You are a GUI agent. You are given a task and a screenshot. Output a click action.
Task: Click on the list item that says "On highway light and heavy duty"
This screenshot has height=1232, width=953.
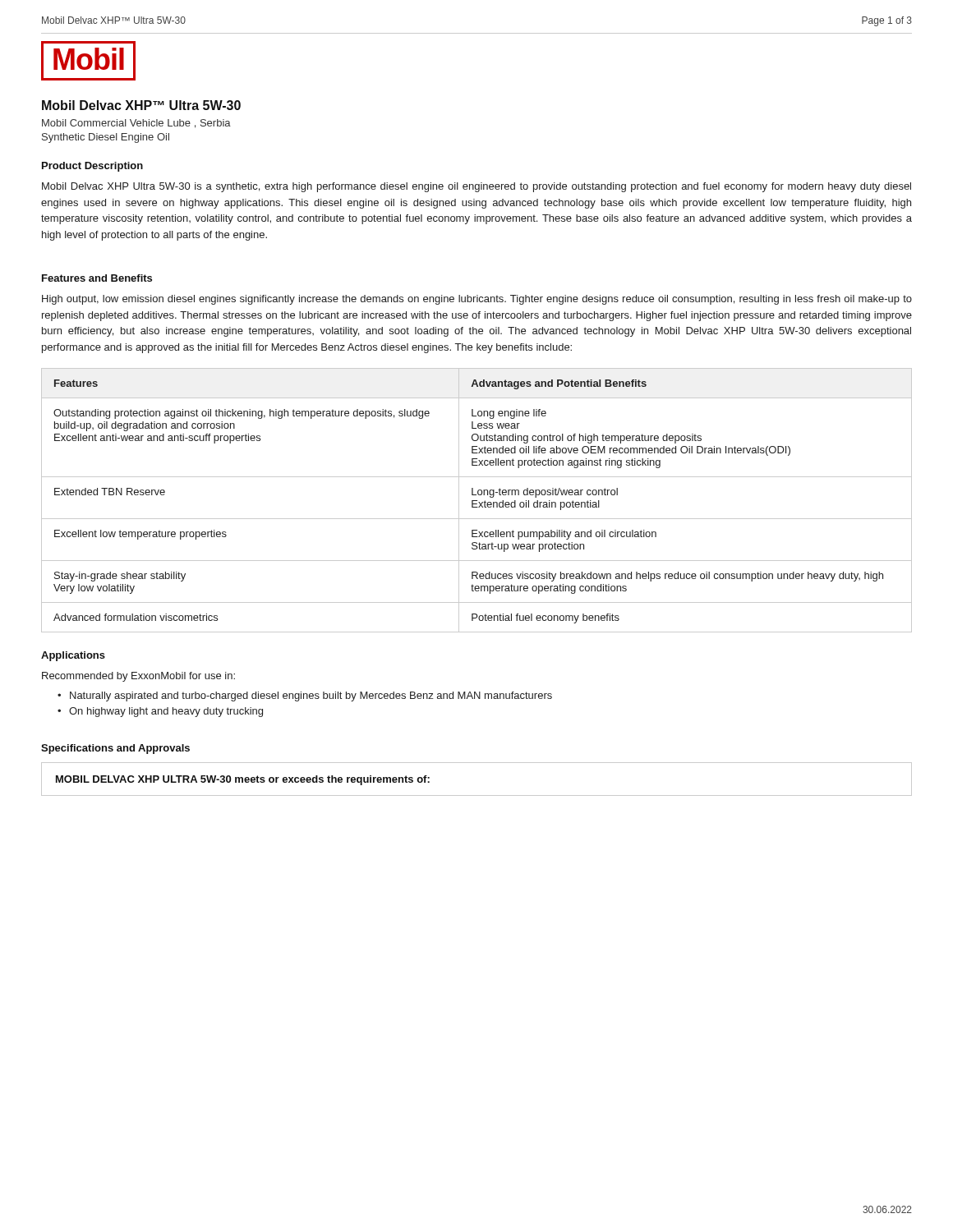(166, 710)
